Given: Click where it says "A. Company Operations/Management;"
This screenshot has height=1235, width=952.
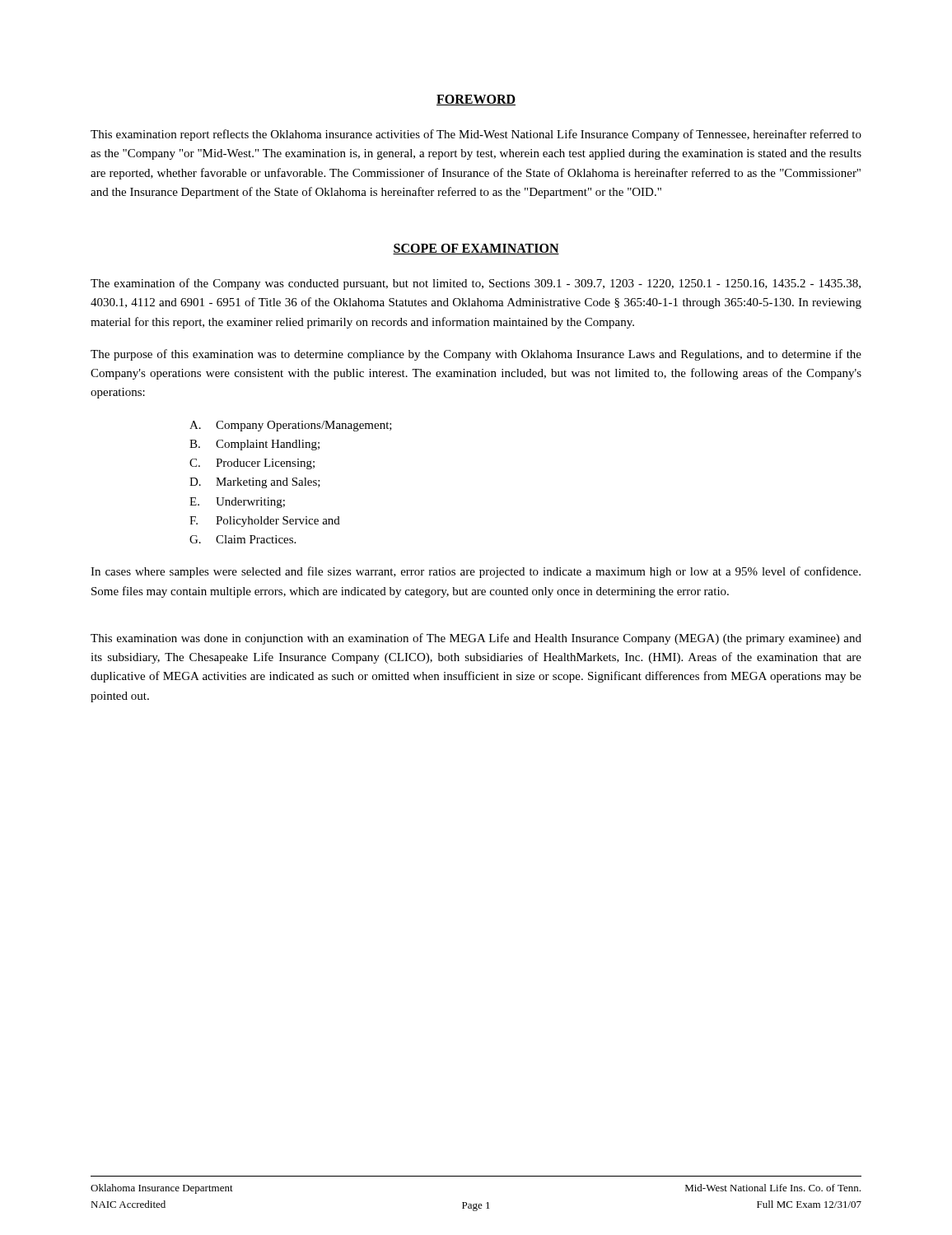Looking at the screenshot, I should pyautogui.click(x=291, y=426).
